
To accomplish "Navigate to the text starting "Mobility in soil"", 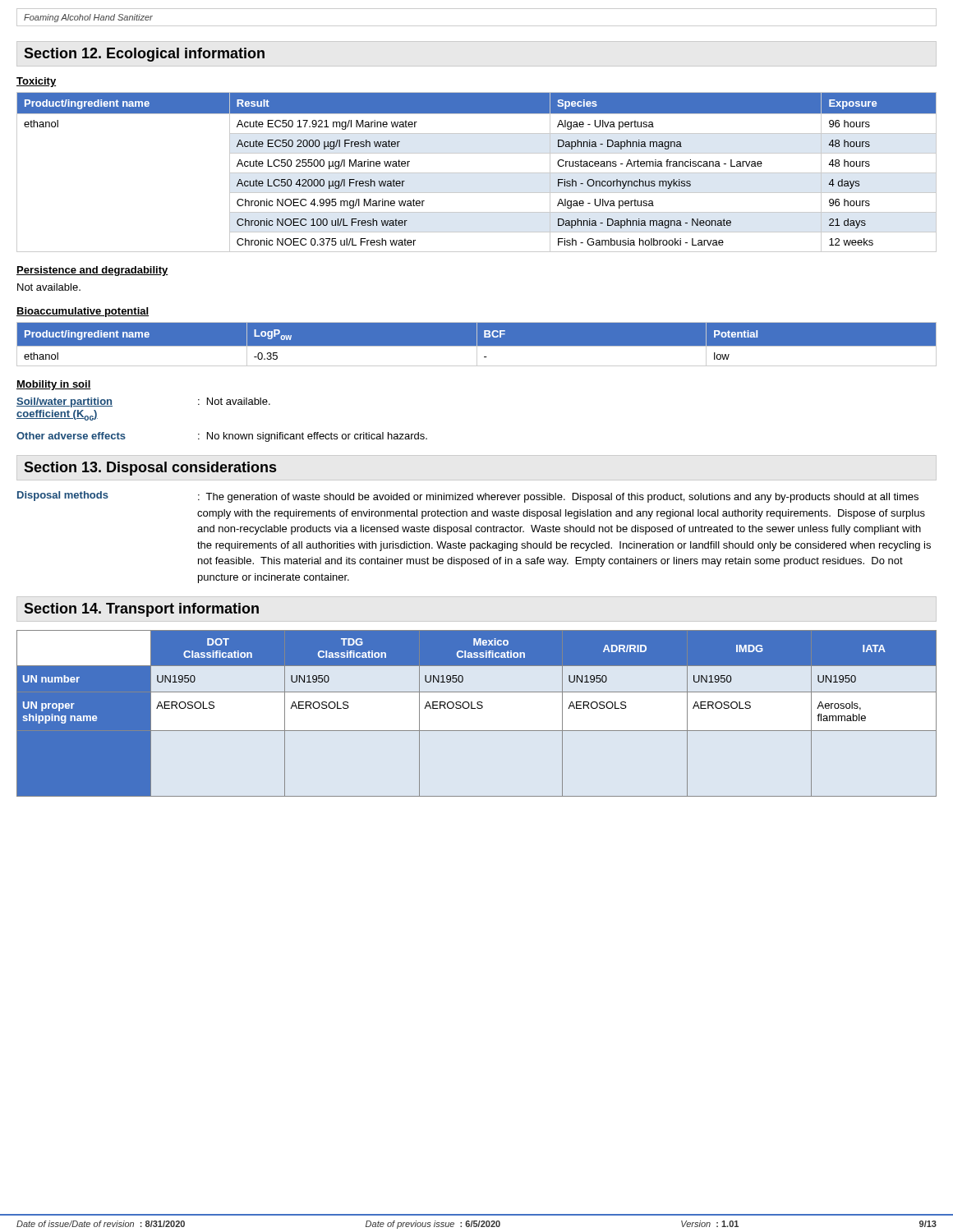I will (54, 384).
